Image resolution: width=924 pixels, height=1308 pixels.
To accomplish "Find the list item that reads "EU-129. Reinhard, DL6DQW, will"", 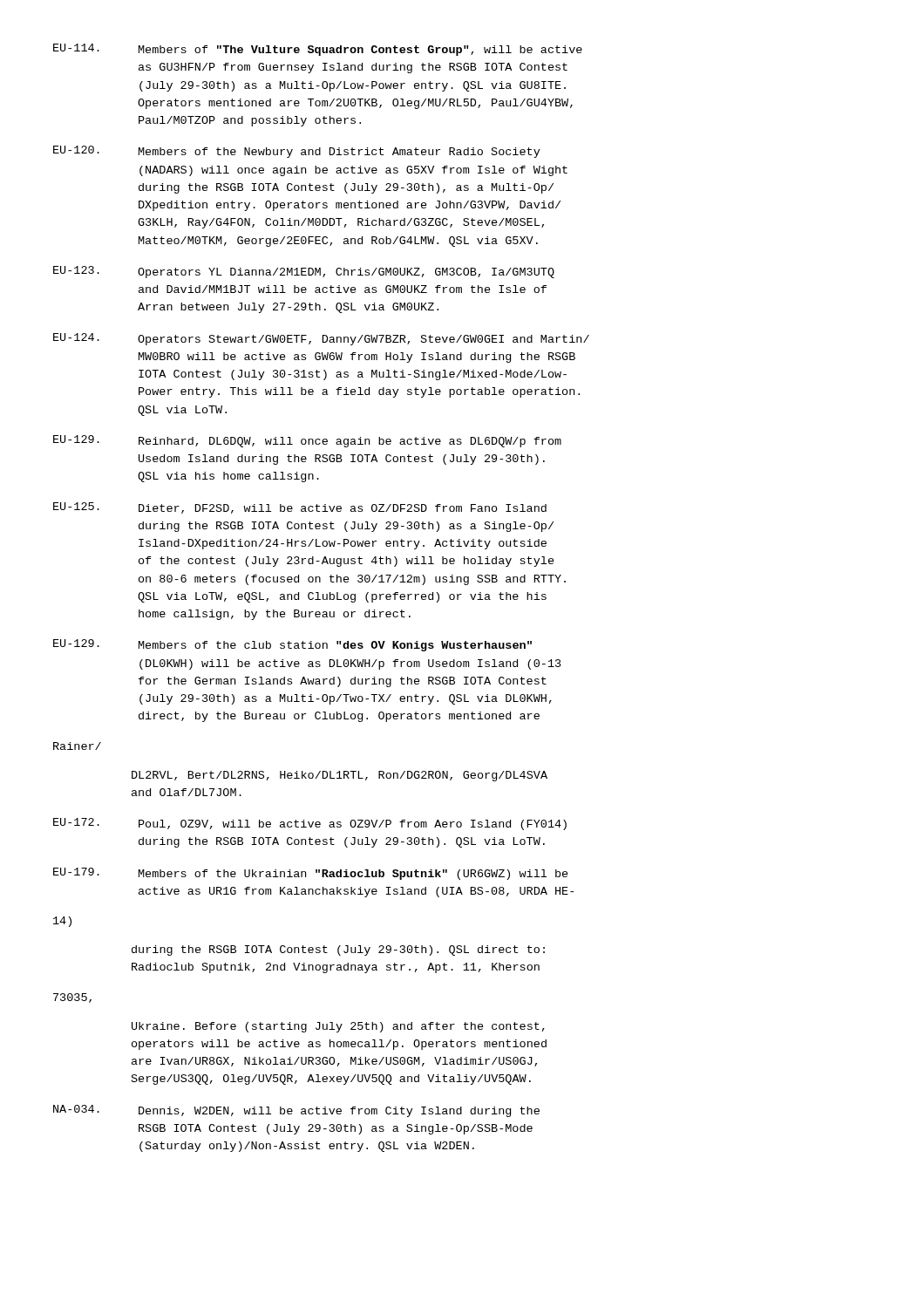I will point(462,460).
